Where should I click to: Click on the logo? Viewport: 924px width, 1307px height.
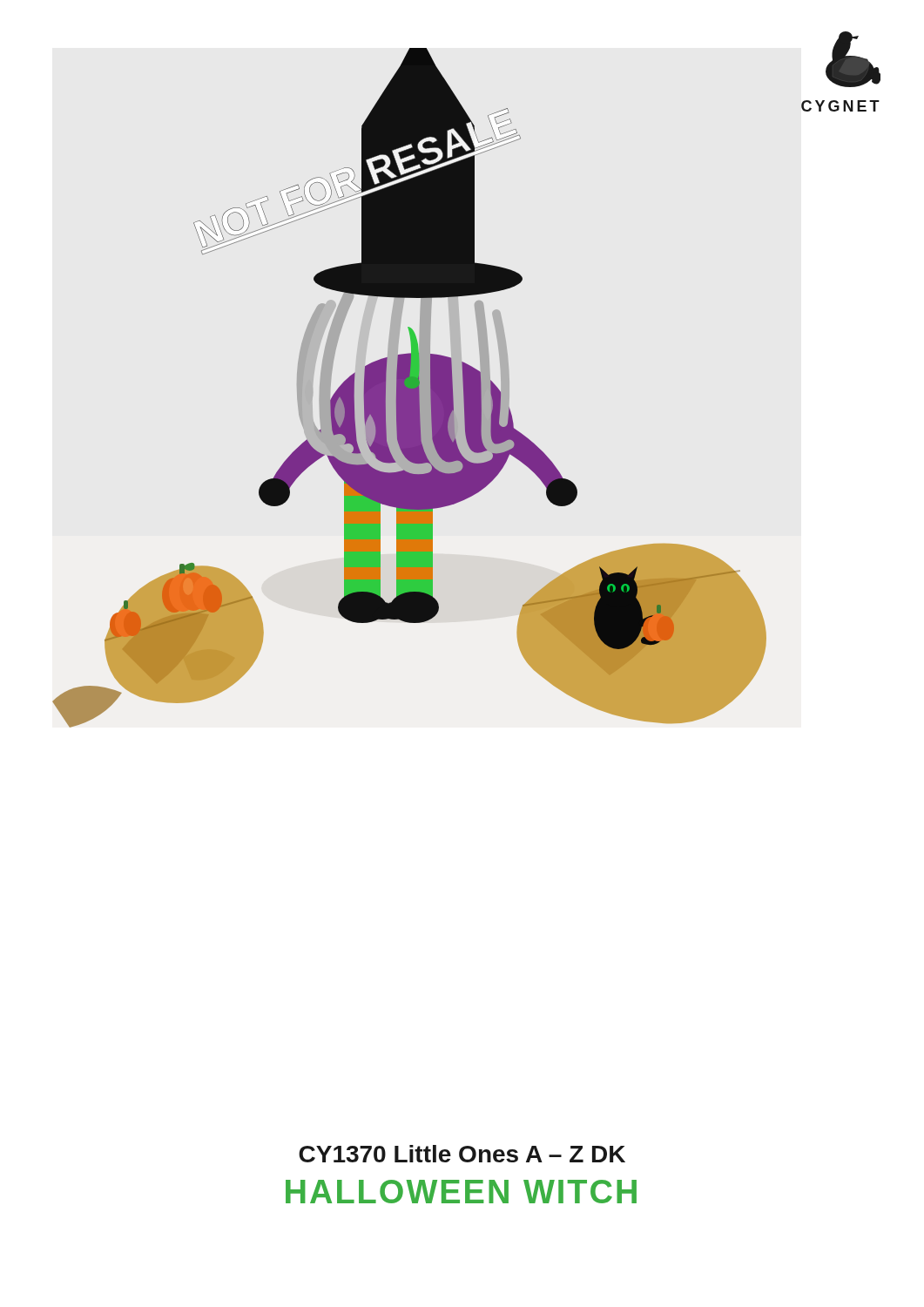coord(841,71)
